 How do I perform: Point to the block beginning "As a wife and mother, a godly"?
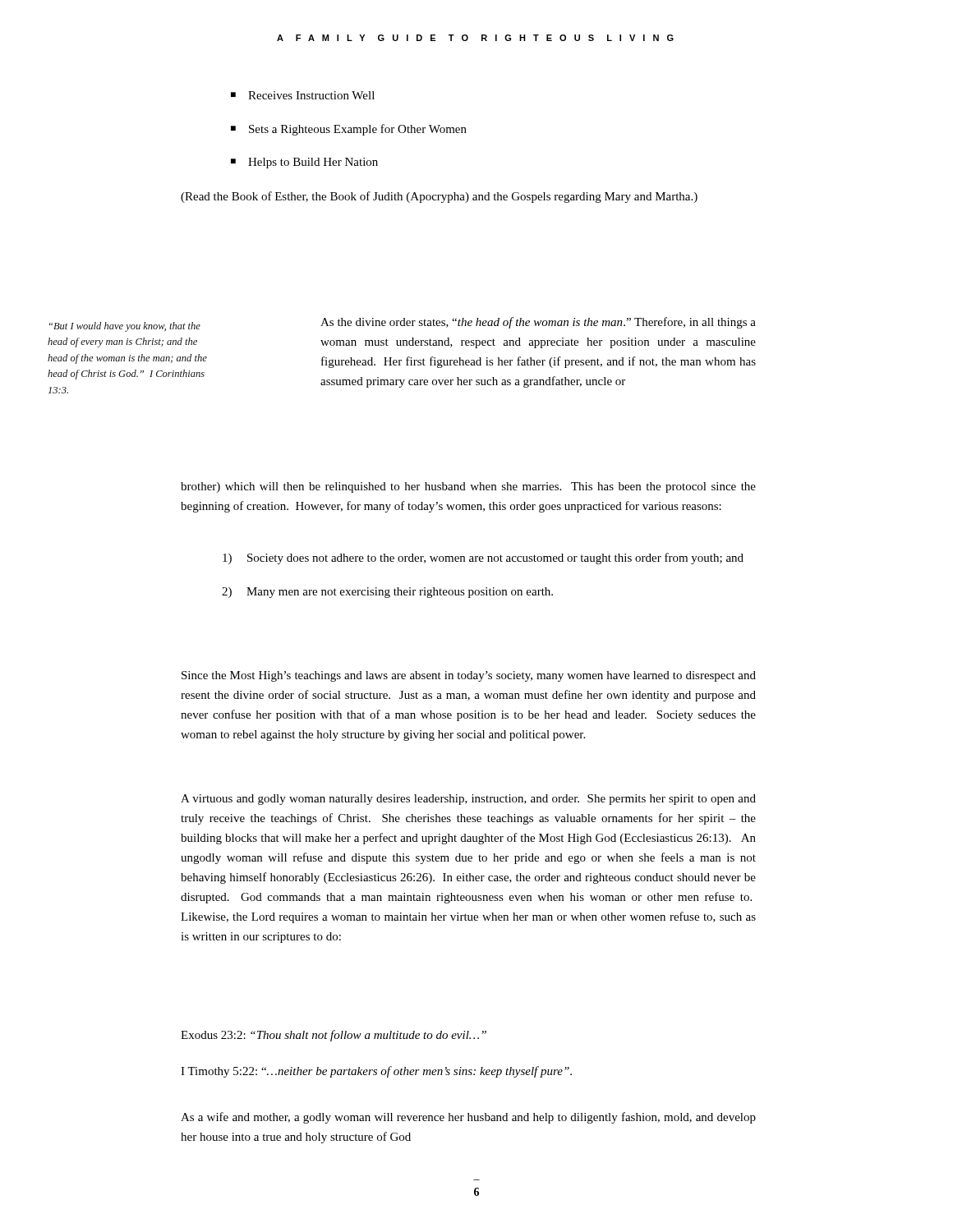468,1127
